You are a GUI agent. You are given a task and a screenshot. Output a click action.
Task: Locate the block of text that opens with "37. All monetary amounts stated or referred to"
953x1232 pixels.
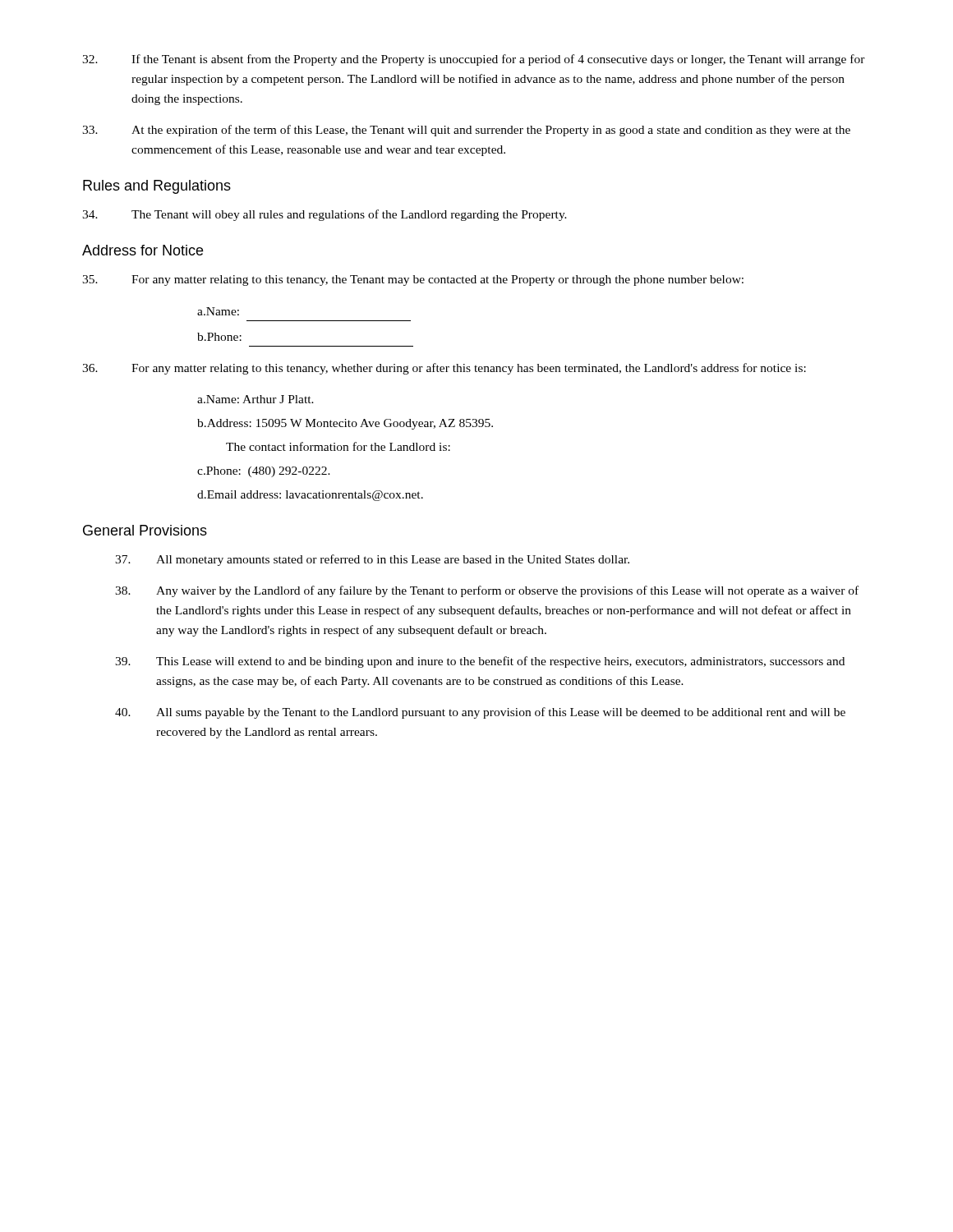[493, 560]
